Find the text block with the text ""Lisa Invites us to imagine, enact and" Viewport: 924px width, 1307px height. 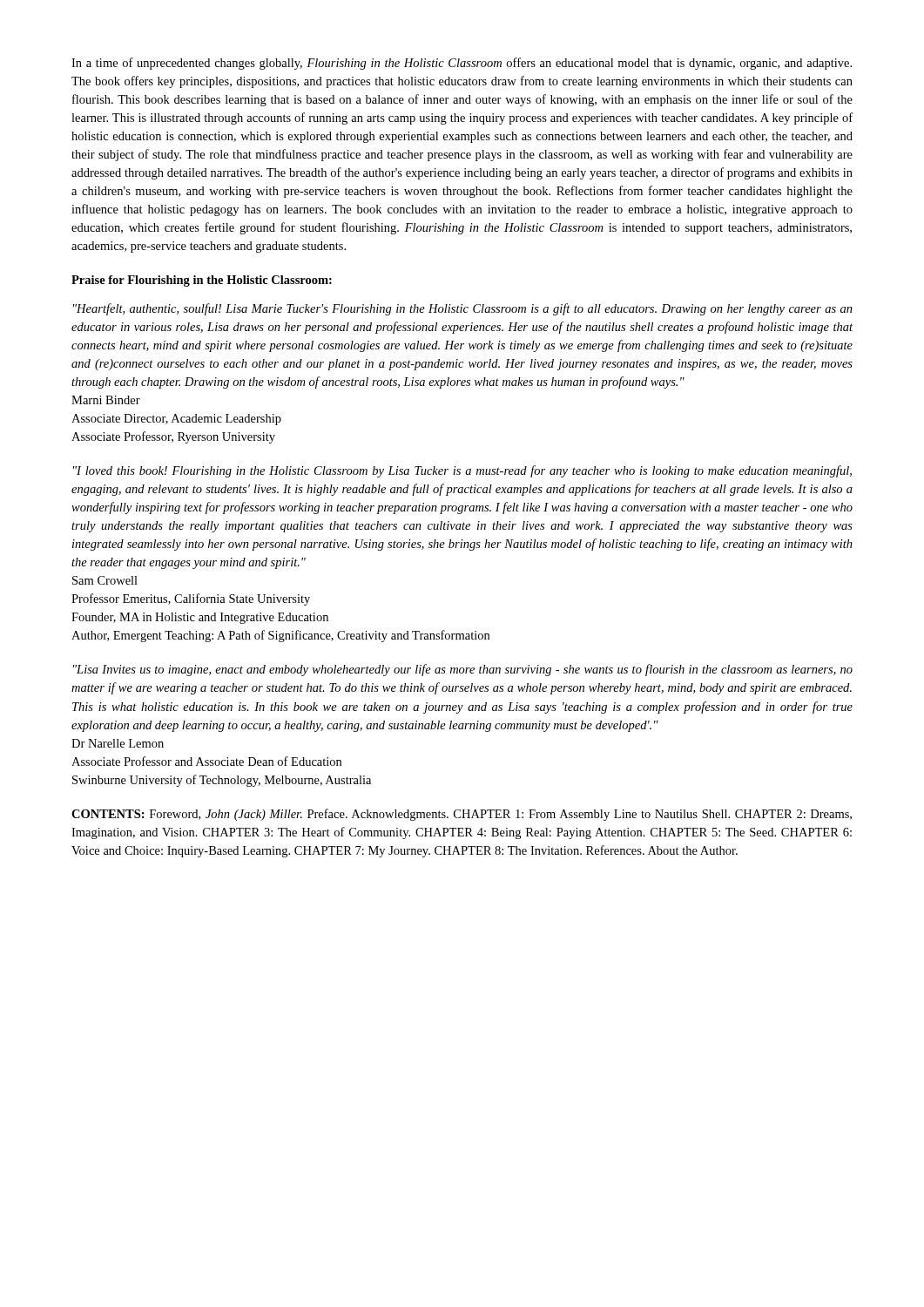tap(462, 725)
